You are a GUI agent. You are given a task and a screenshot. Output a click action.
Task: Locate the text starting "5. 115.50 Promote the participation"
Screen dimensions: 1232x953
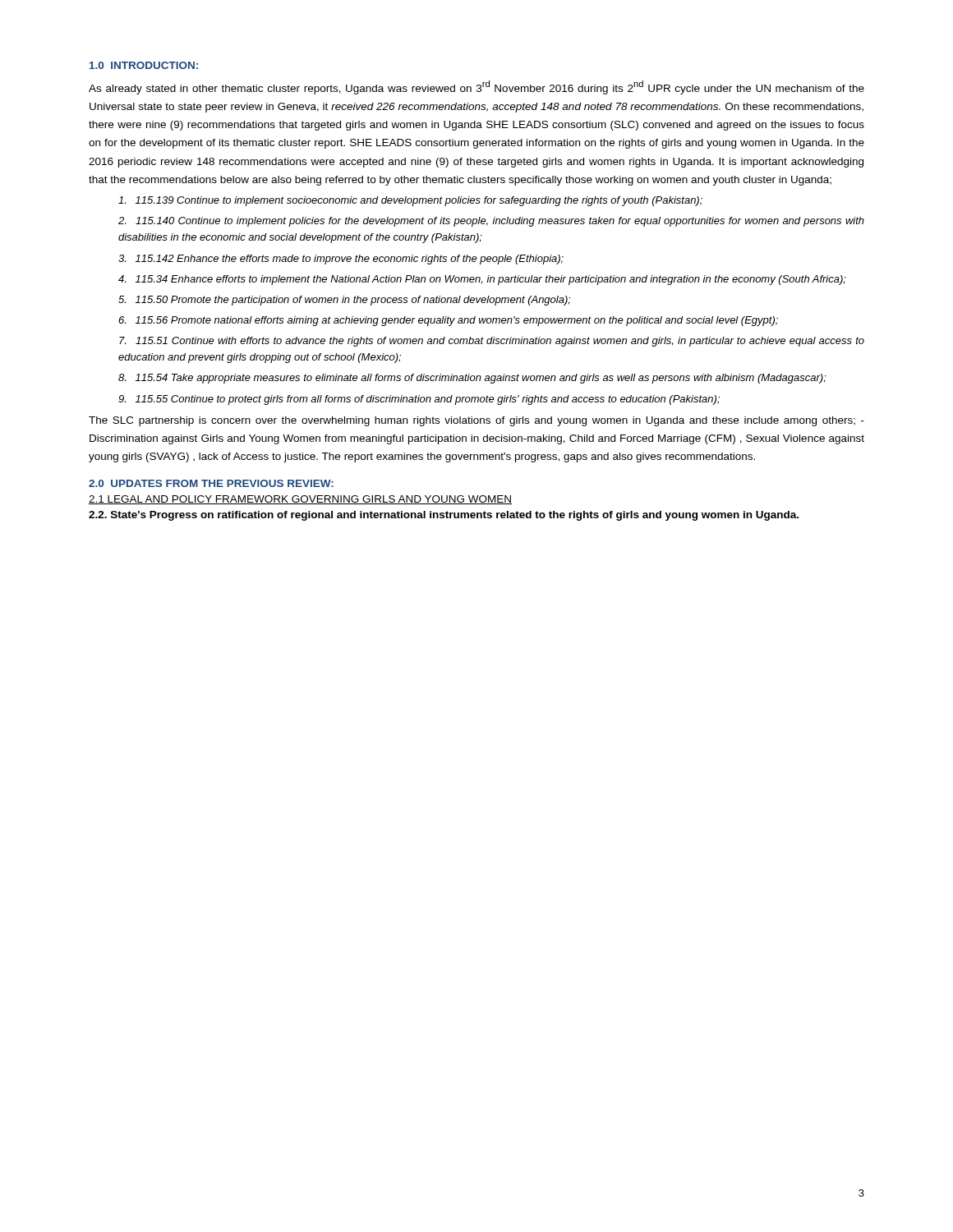pos(345,299)
